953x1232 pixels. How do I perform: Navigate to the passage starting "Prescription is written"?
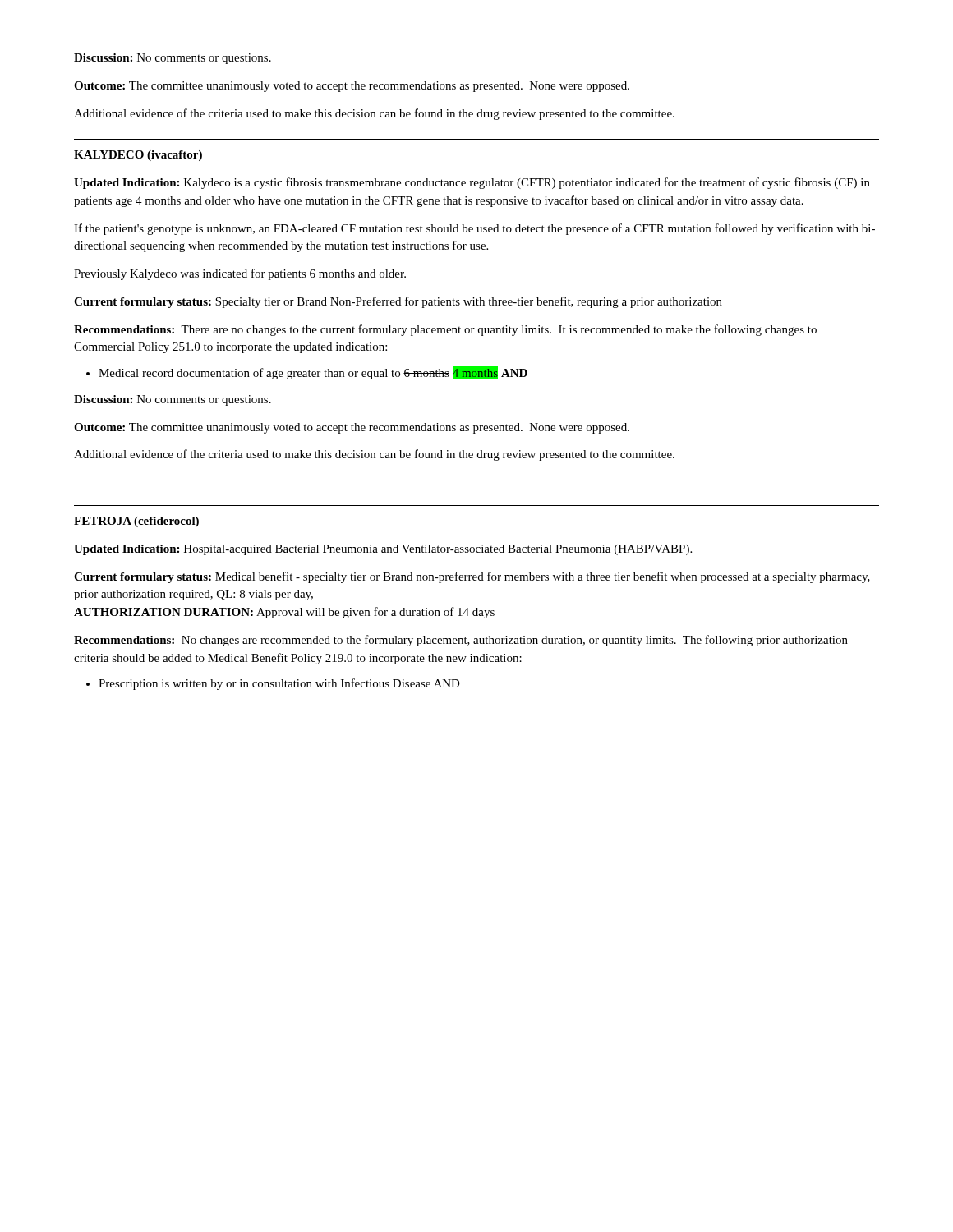[x=273, y=684]
